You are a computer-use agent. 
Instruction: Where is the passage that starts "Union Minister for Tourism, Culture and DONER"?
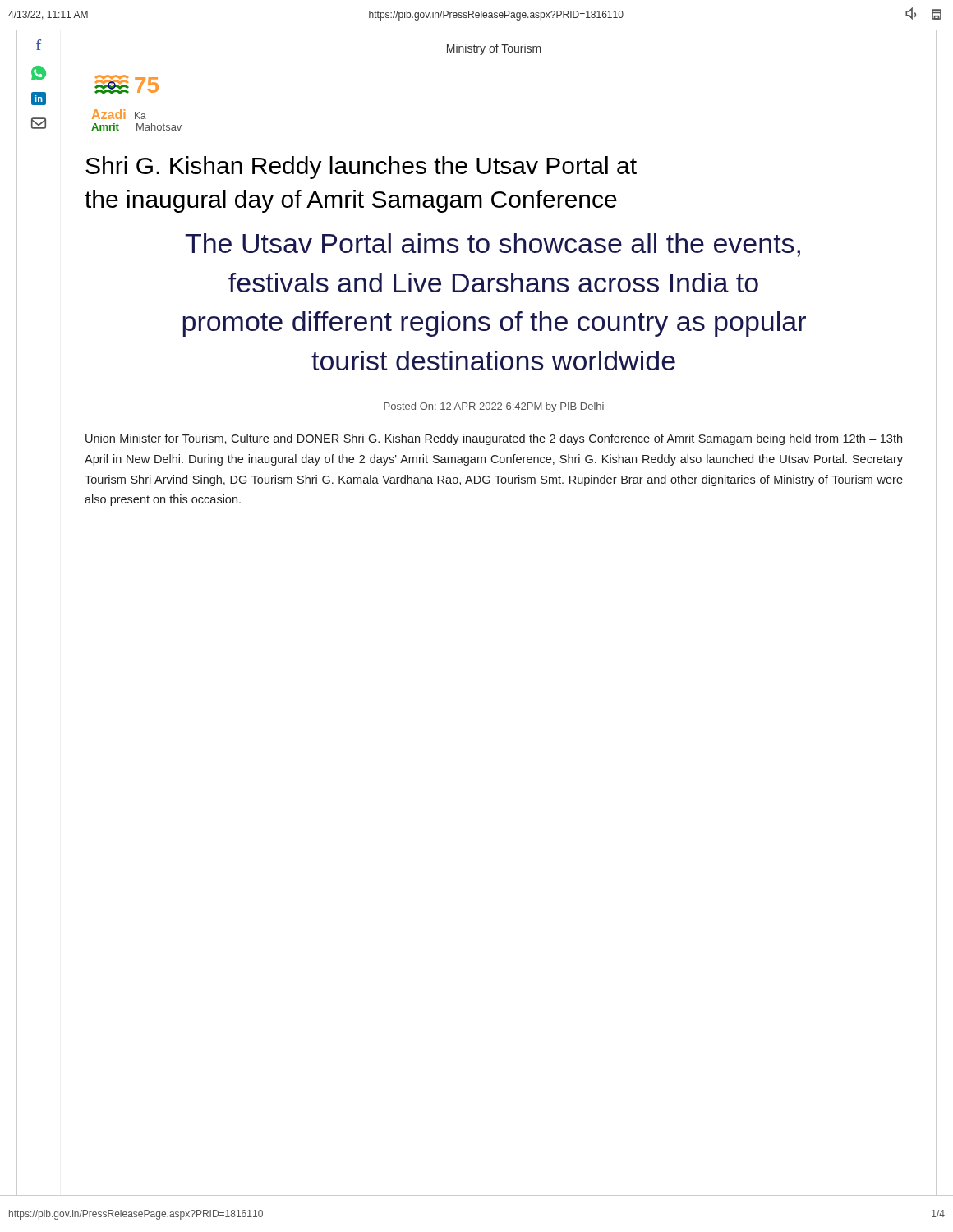[x=494, y=469]
